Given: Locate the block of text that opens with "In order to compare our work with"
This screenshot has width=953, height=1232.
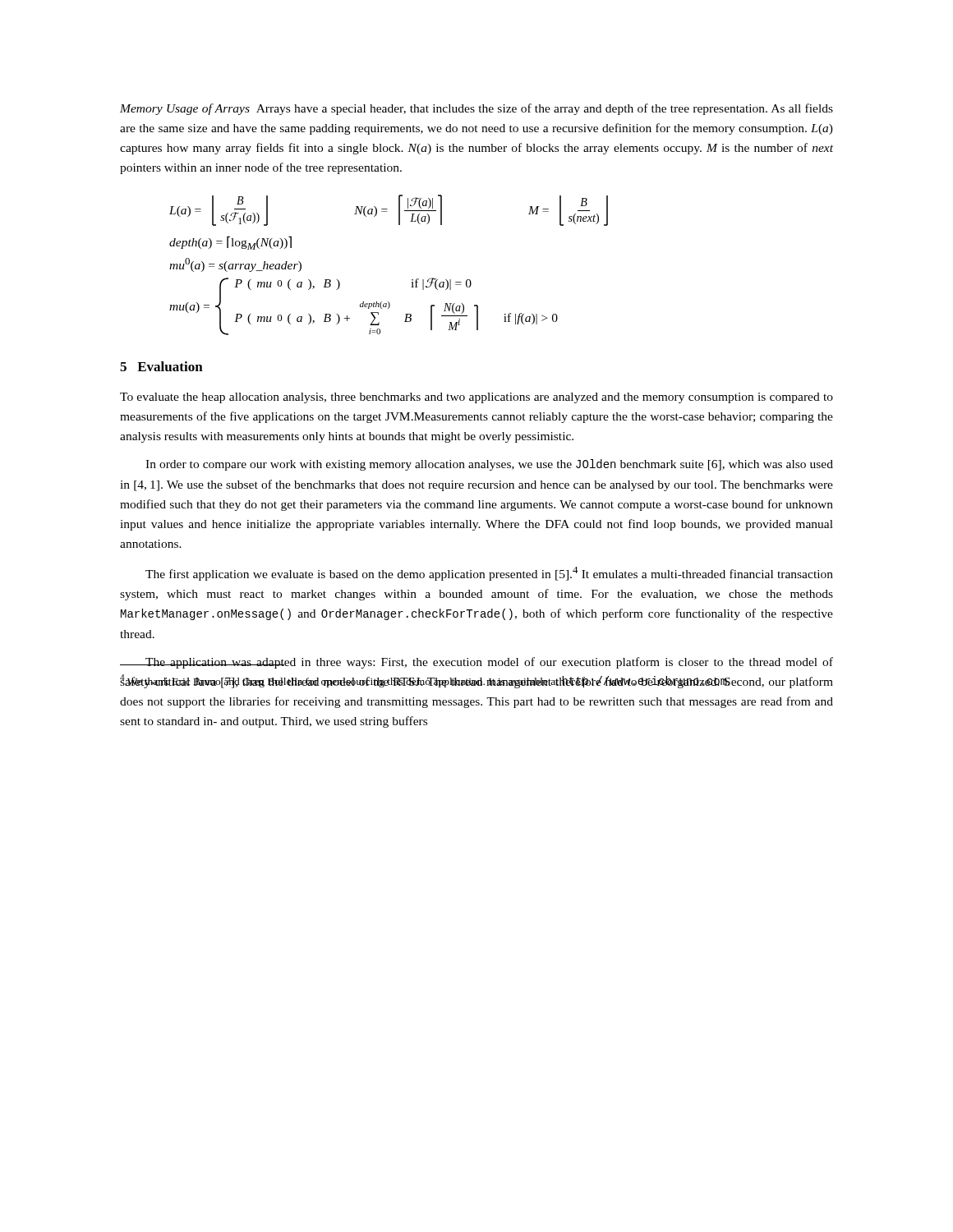Looking at the screenshot, I should pos(476,504).
